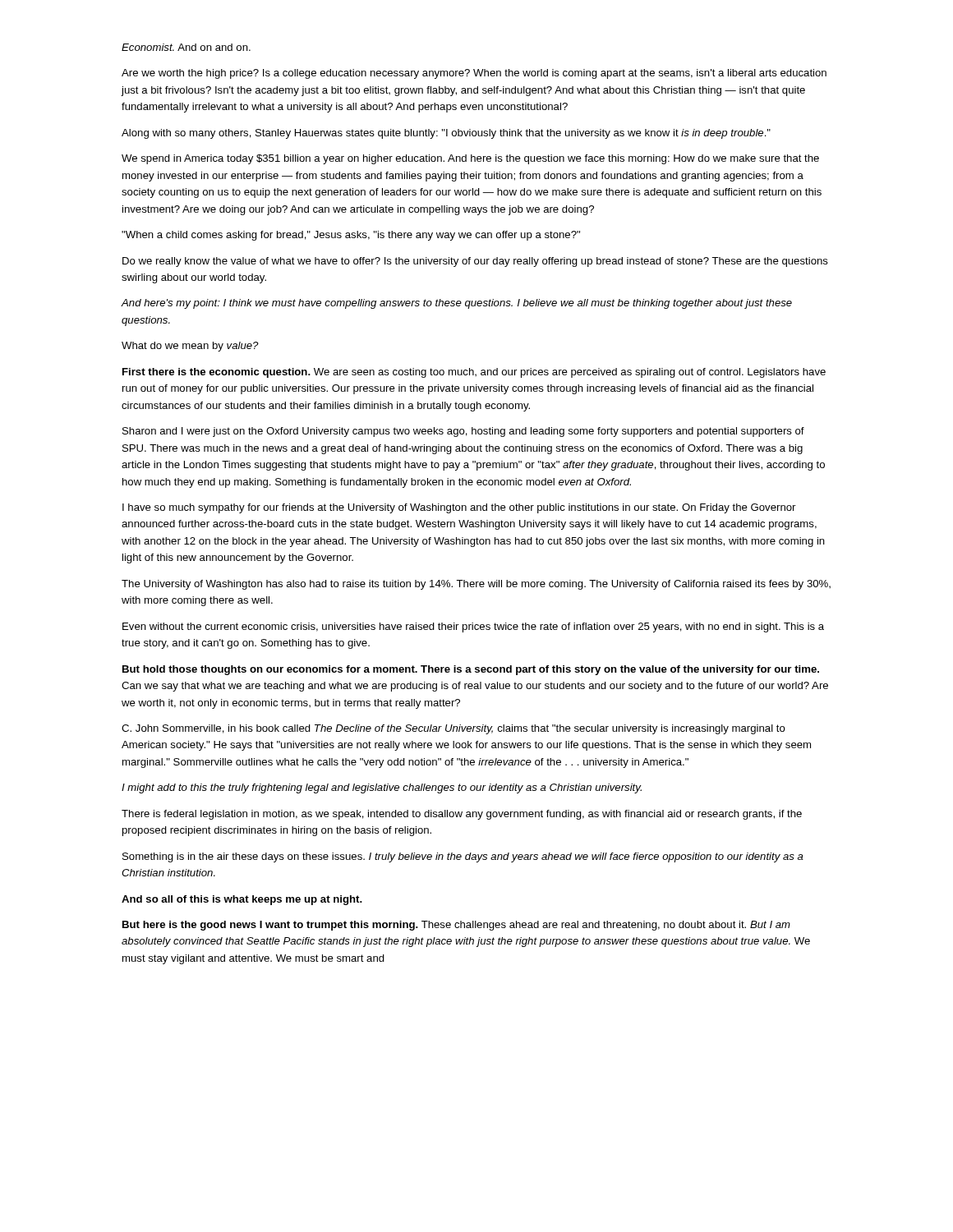Locate the text block that reads "But hold those thoughts on our"

click(x=475, y=685)
